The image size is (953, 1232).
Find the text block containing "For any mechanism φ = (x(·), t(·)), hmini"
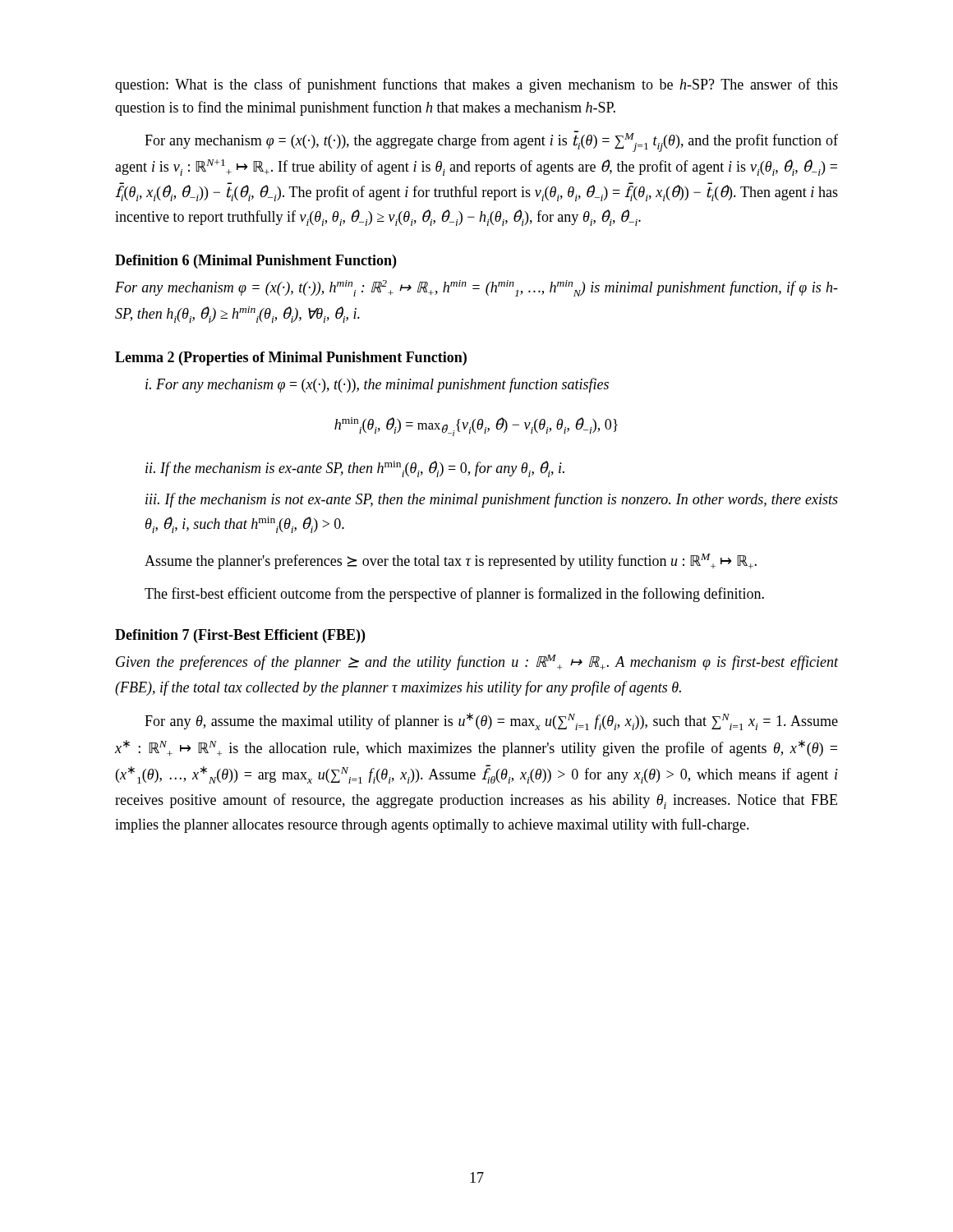(476, 288)
